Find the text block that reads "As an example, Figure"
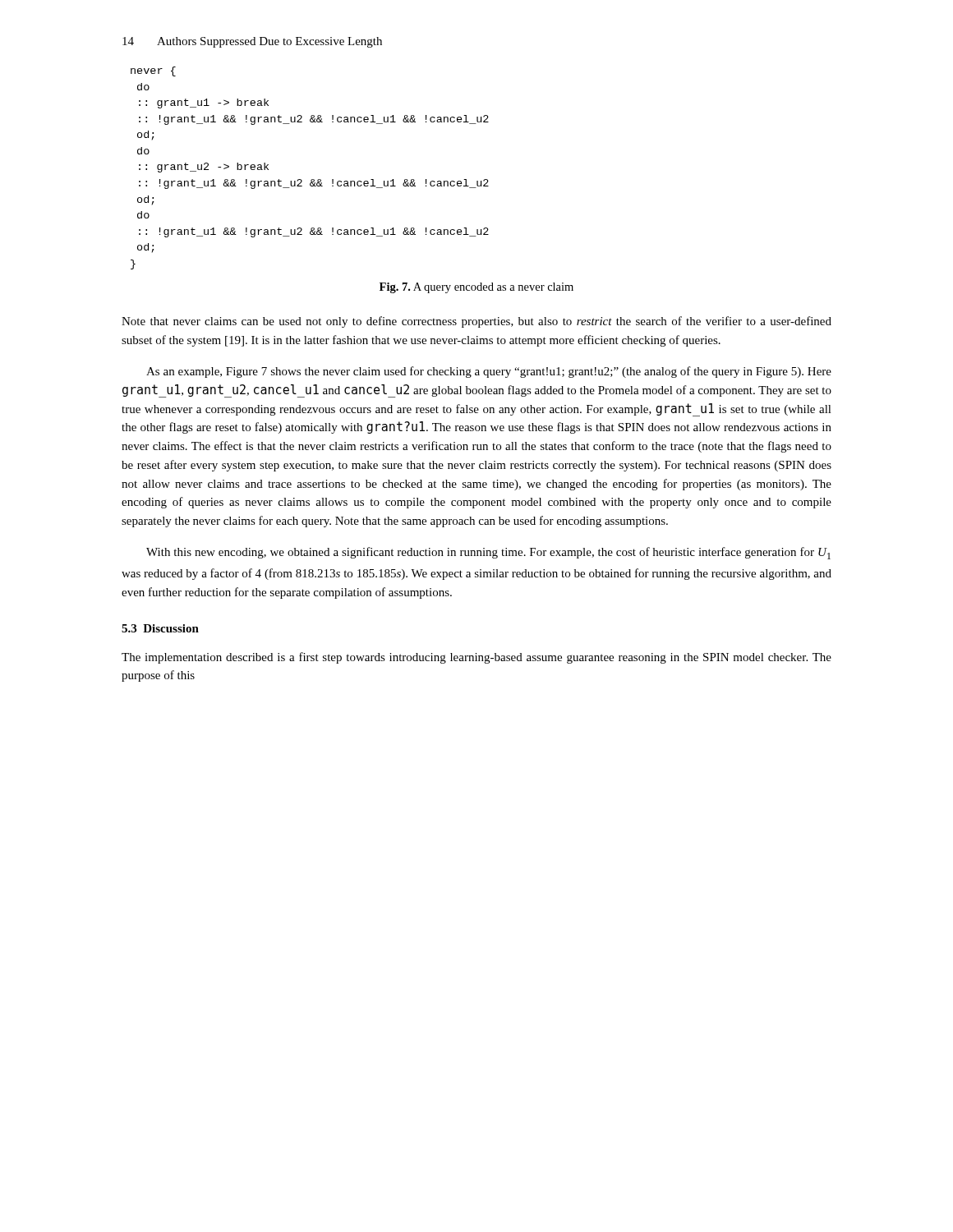 click(476, 446)
